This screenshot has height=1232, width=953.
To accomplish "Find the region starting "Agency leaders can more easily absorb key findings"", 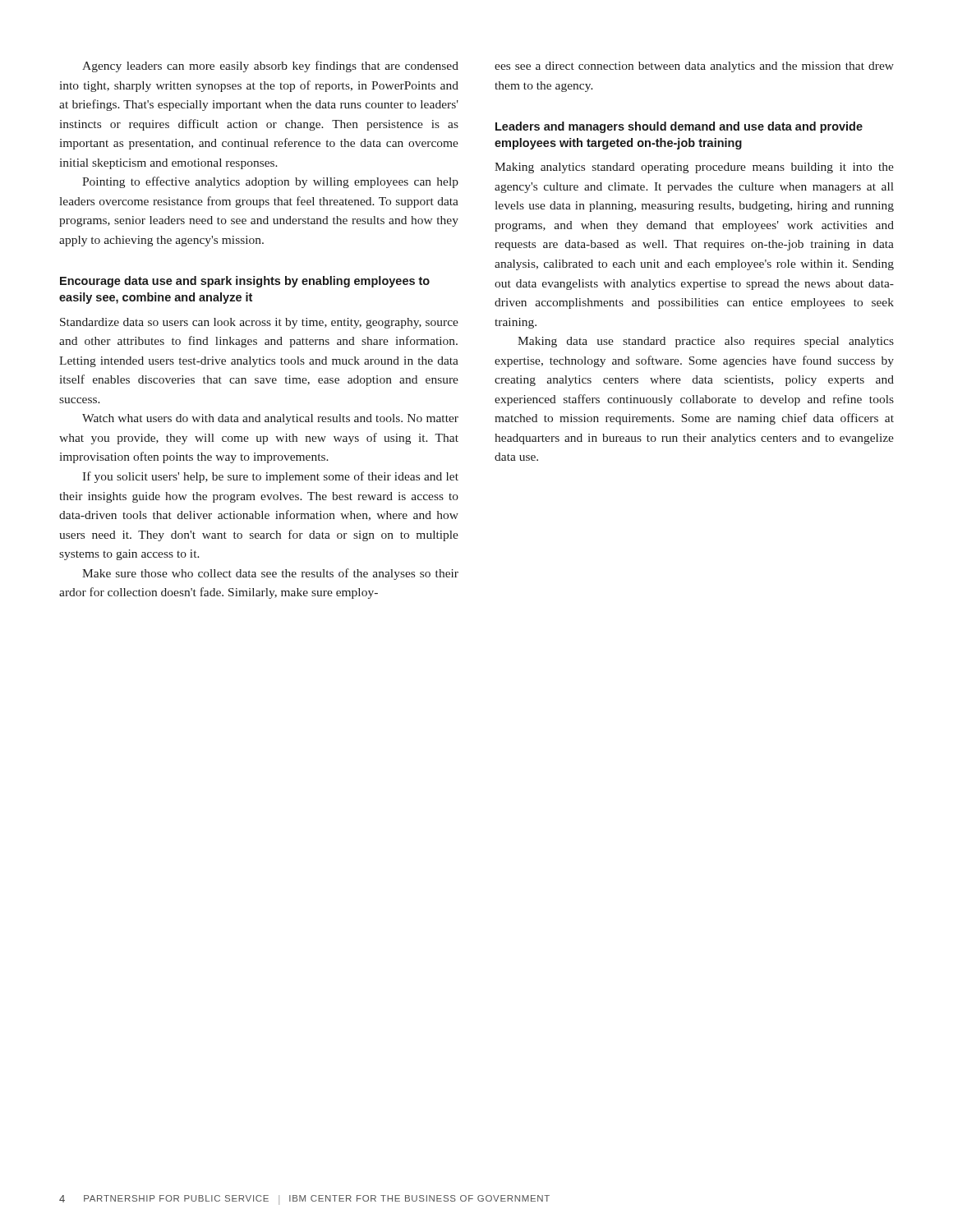I will [x=259, y=114].
